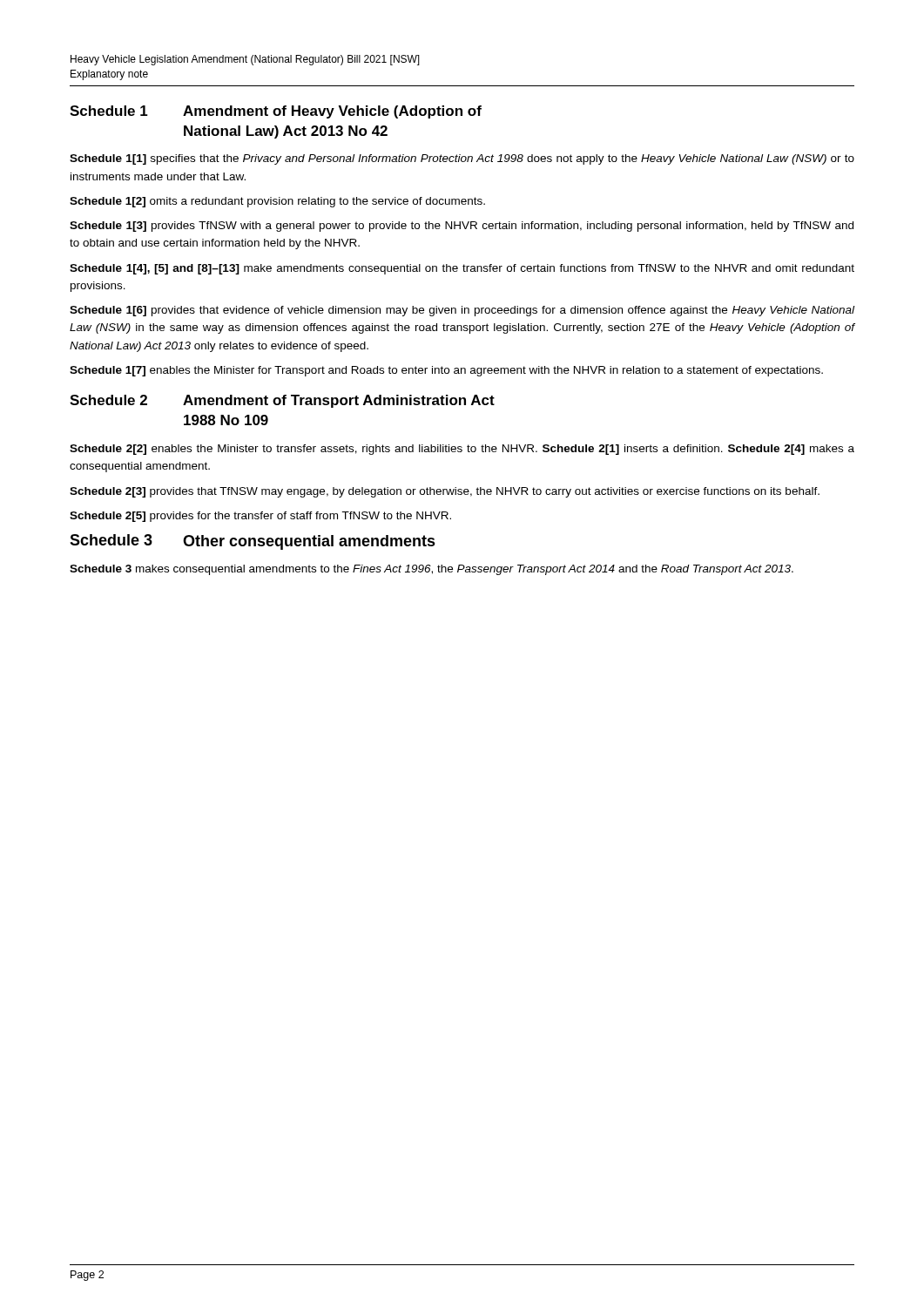Find the text block that reads "Schedule 2[2] enables the Minister to transfer"

[x=462, y=457]
